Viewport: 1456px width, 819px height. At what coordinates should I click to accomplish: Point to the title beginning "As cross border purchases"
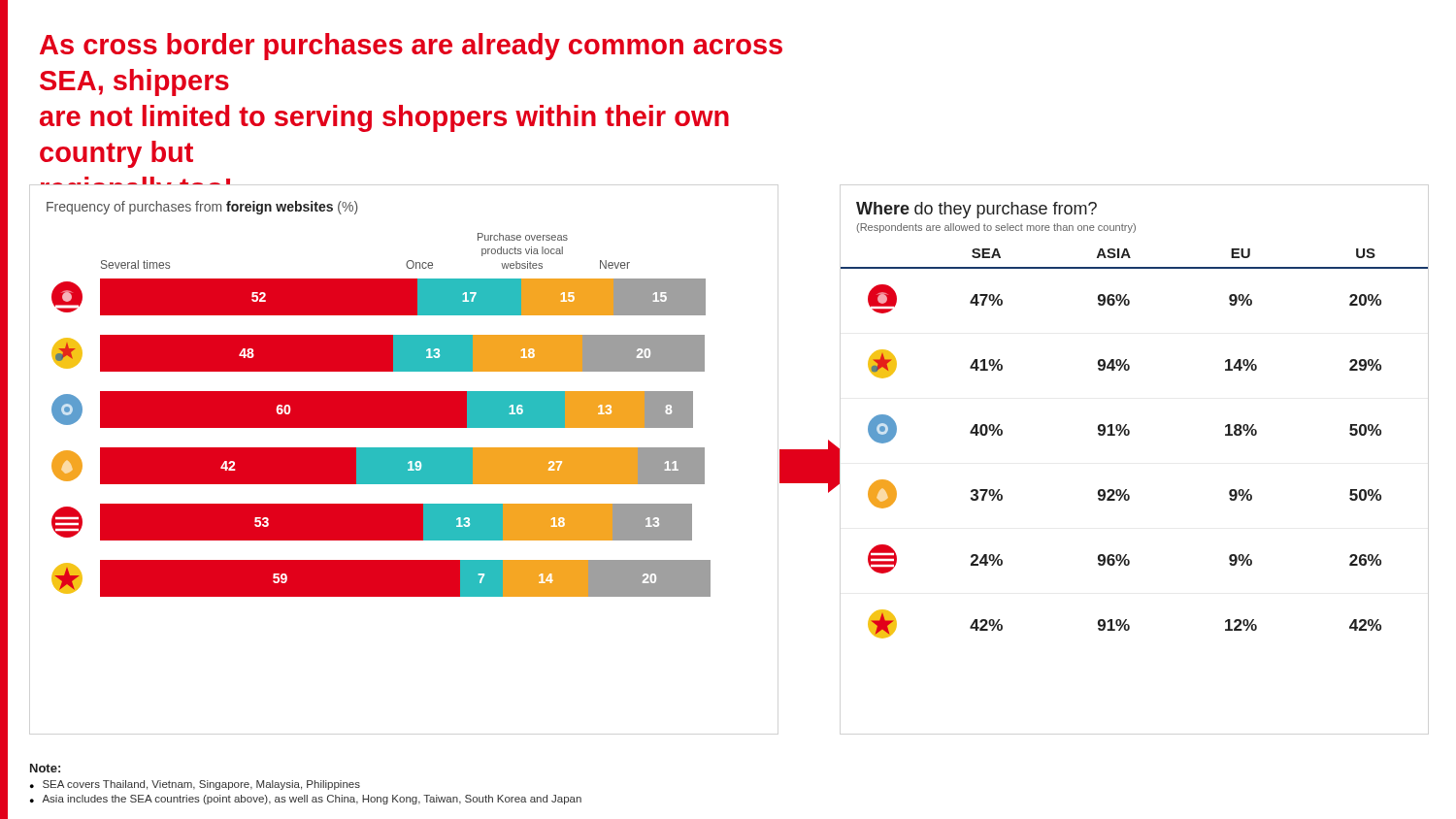pos(427,117)
